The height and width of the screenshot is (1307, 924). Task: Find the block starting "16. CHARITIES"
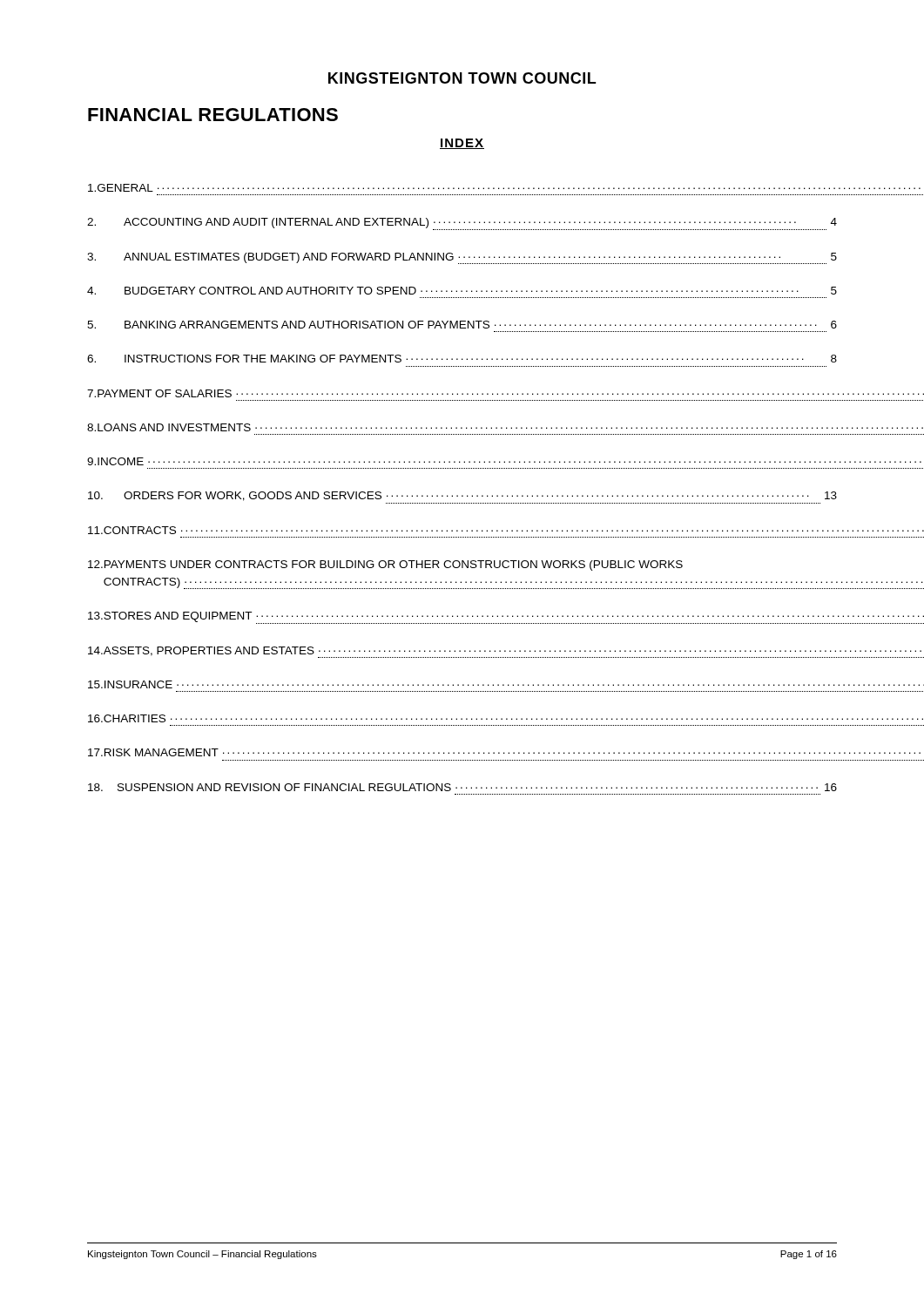coord(462,719)
